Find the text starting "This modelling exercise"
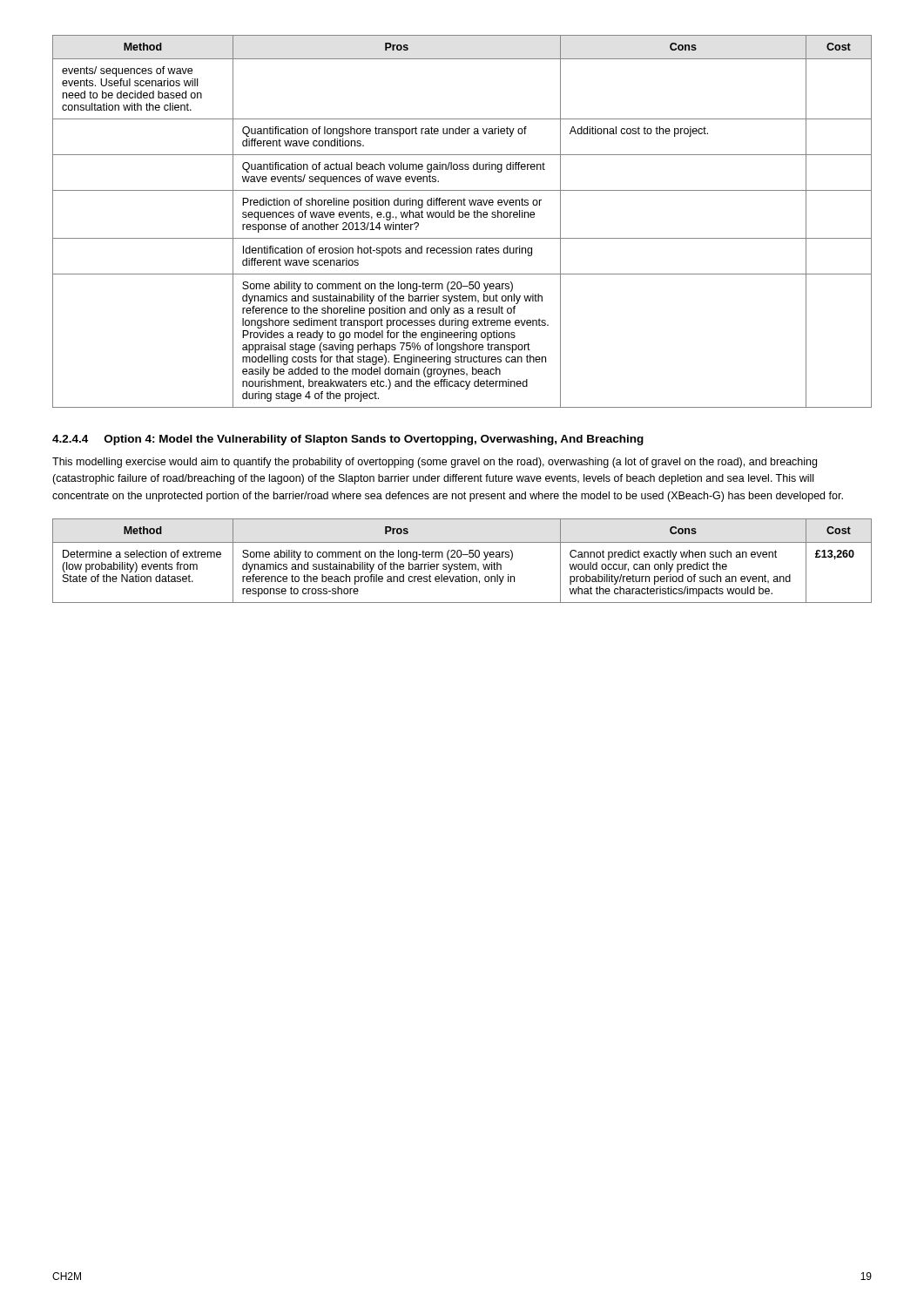This screenshot has width=924, height=1307. 448,479
